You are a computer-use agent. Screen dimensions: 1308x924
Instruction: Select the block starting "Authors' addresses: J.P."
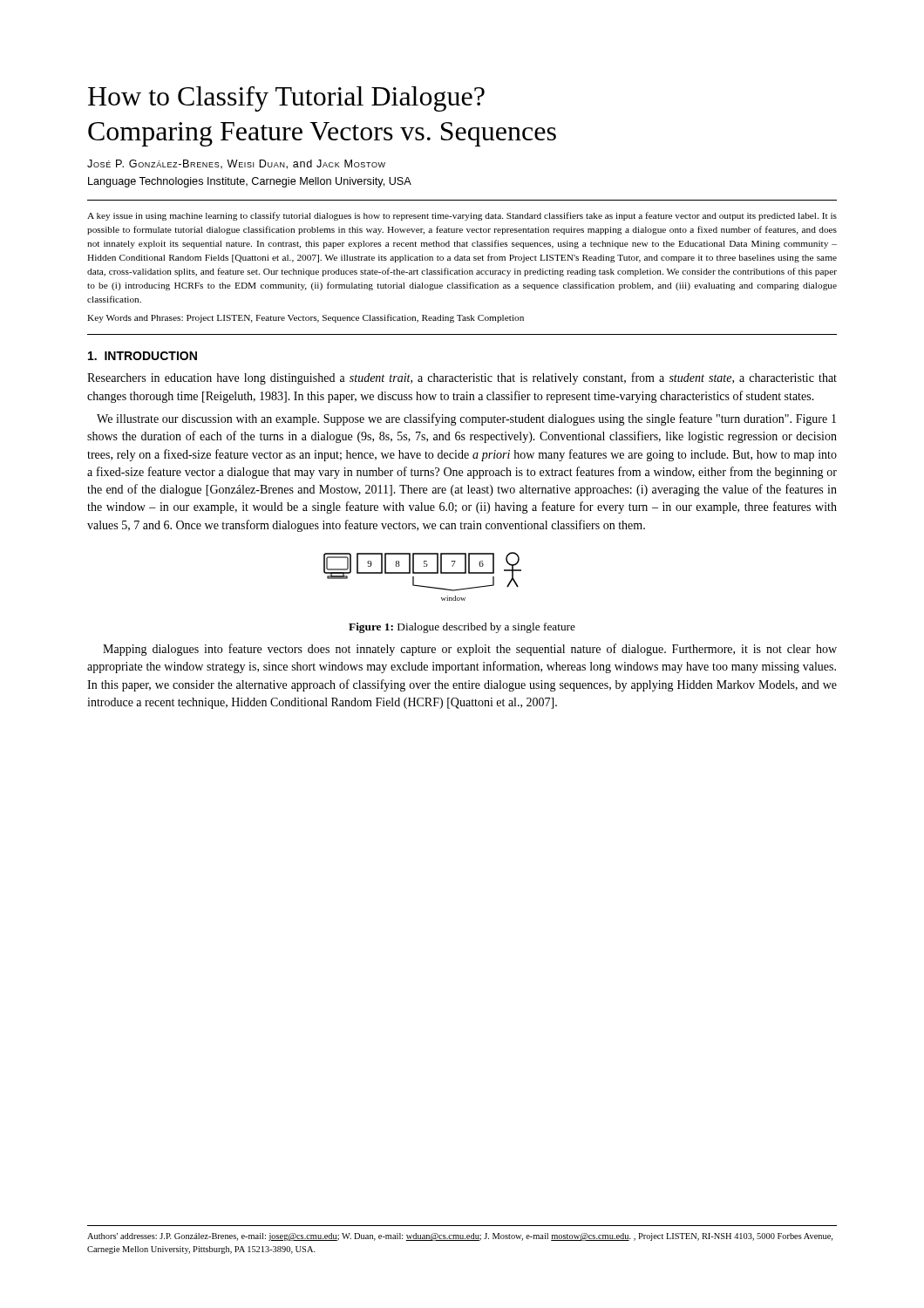tap(460, 1243)
